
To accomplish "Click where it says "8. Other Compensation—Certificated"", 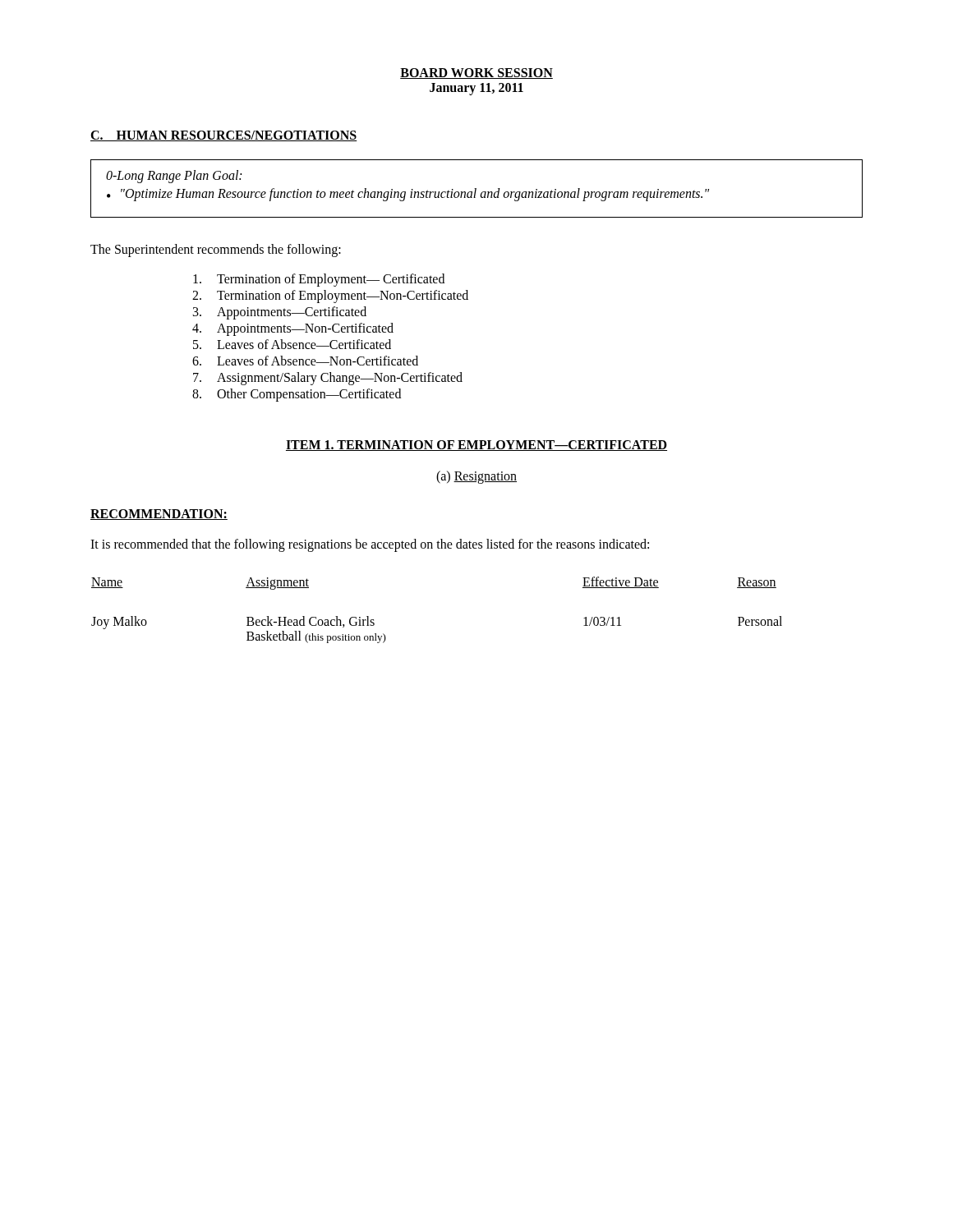I will 287,394.
